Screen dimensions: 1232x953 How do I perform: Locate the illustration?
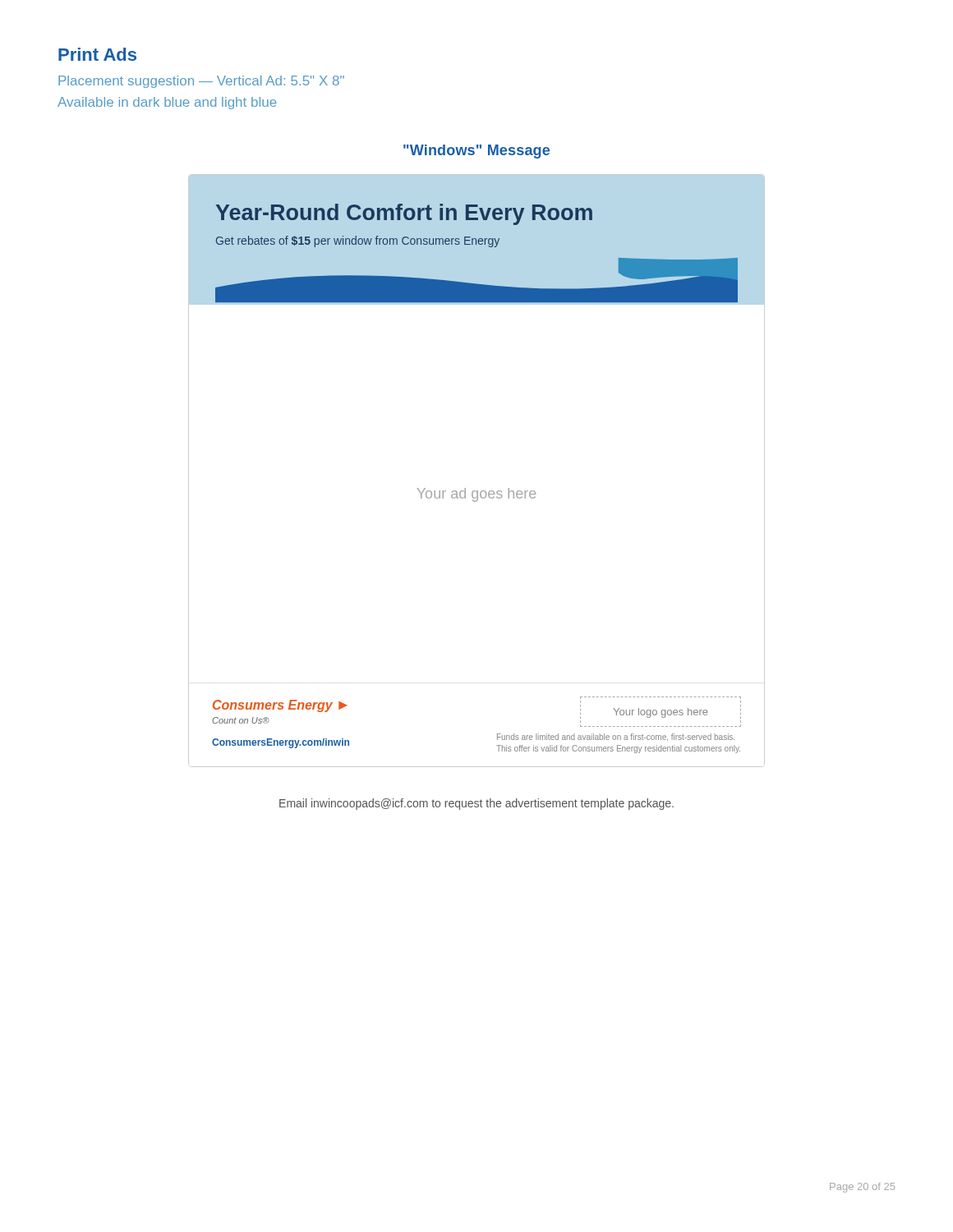click(476, 471)
